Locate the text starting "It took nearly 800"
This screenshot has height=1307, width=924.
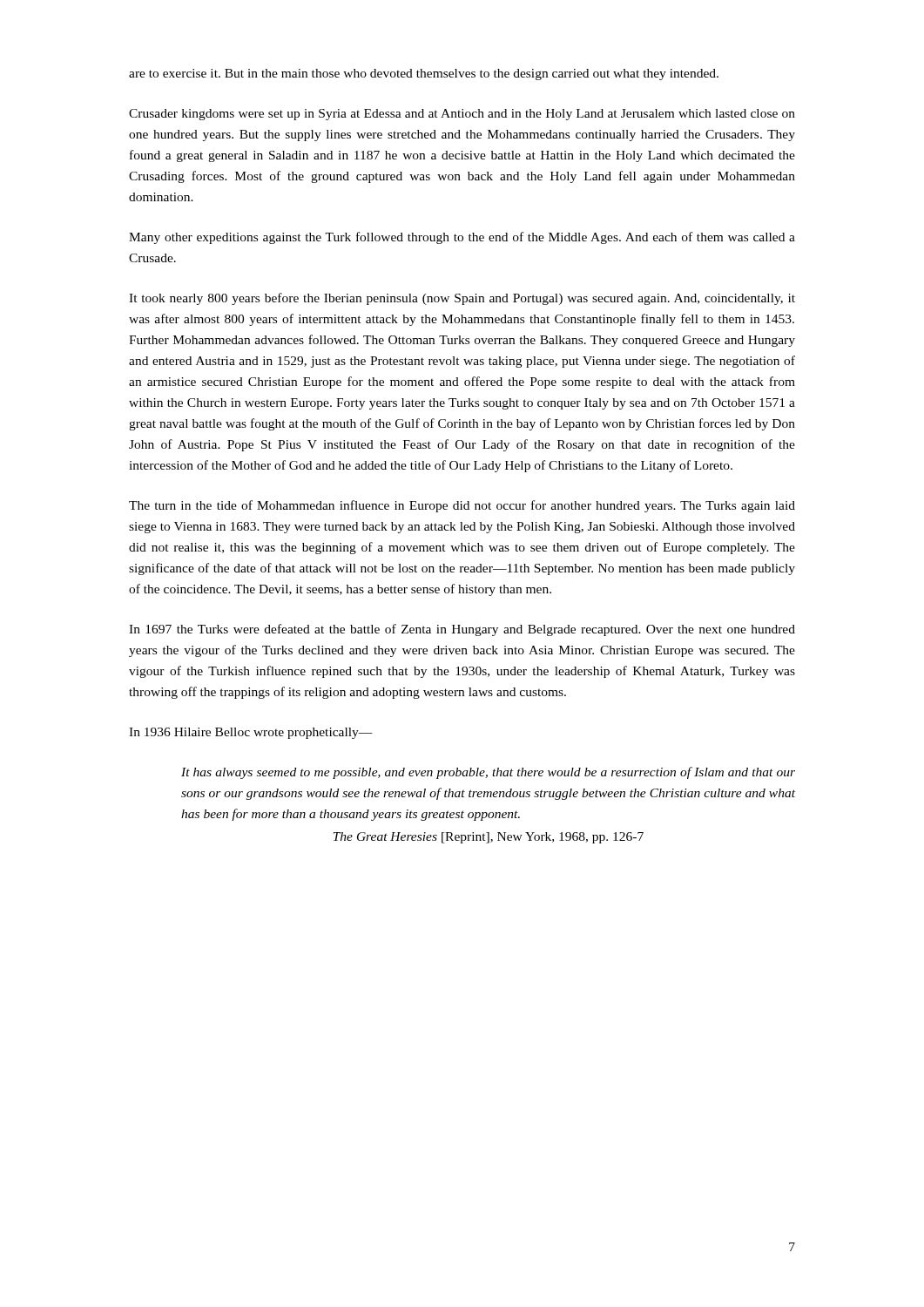[462, 381]
